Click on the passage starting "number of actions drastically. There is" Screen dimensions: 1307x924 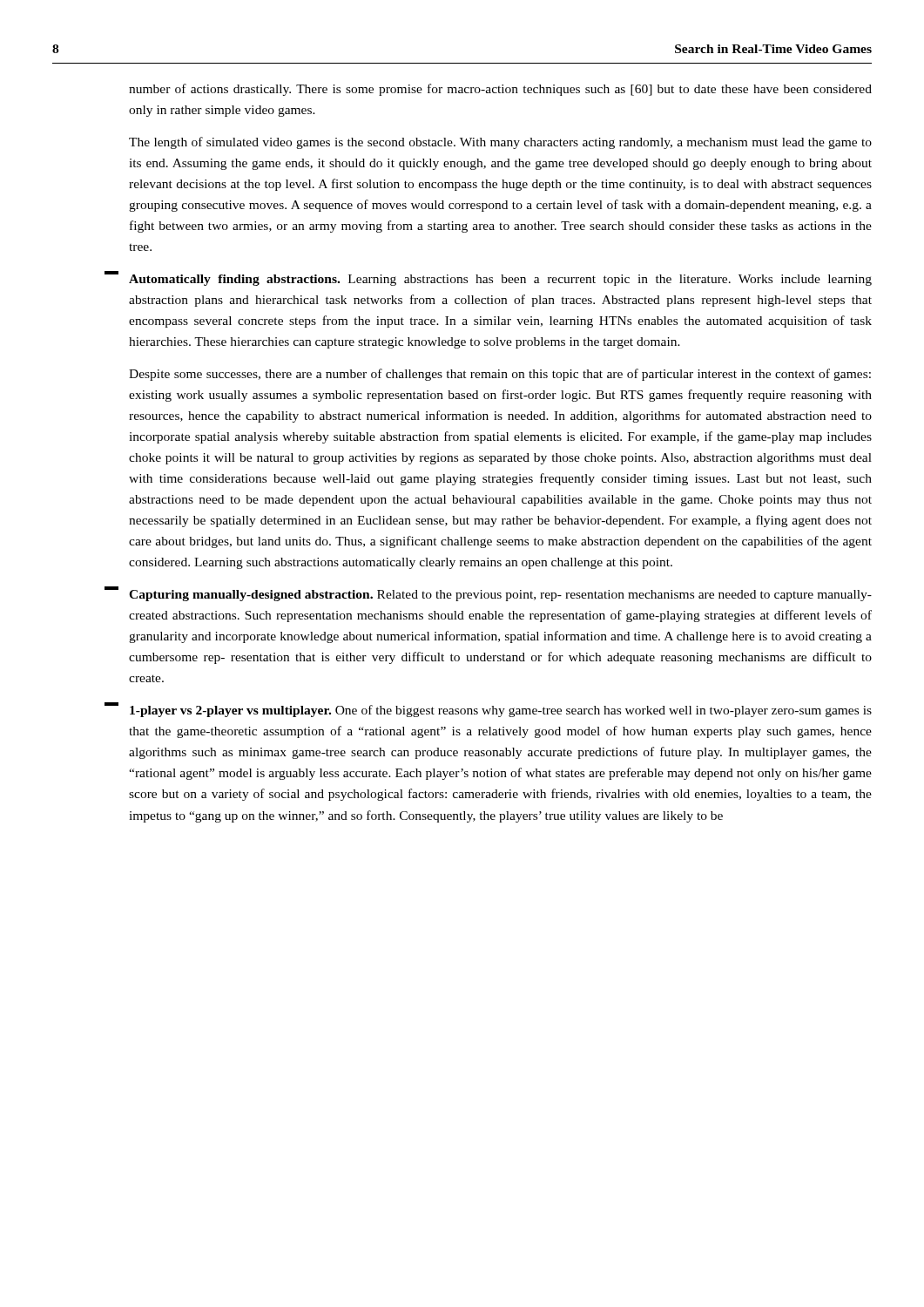[500, 99]
